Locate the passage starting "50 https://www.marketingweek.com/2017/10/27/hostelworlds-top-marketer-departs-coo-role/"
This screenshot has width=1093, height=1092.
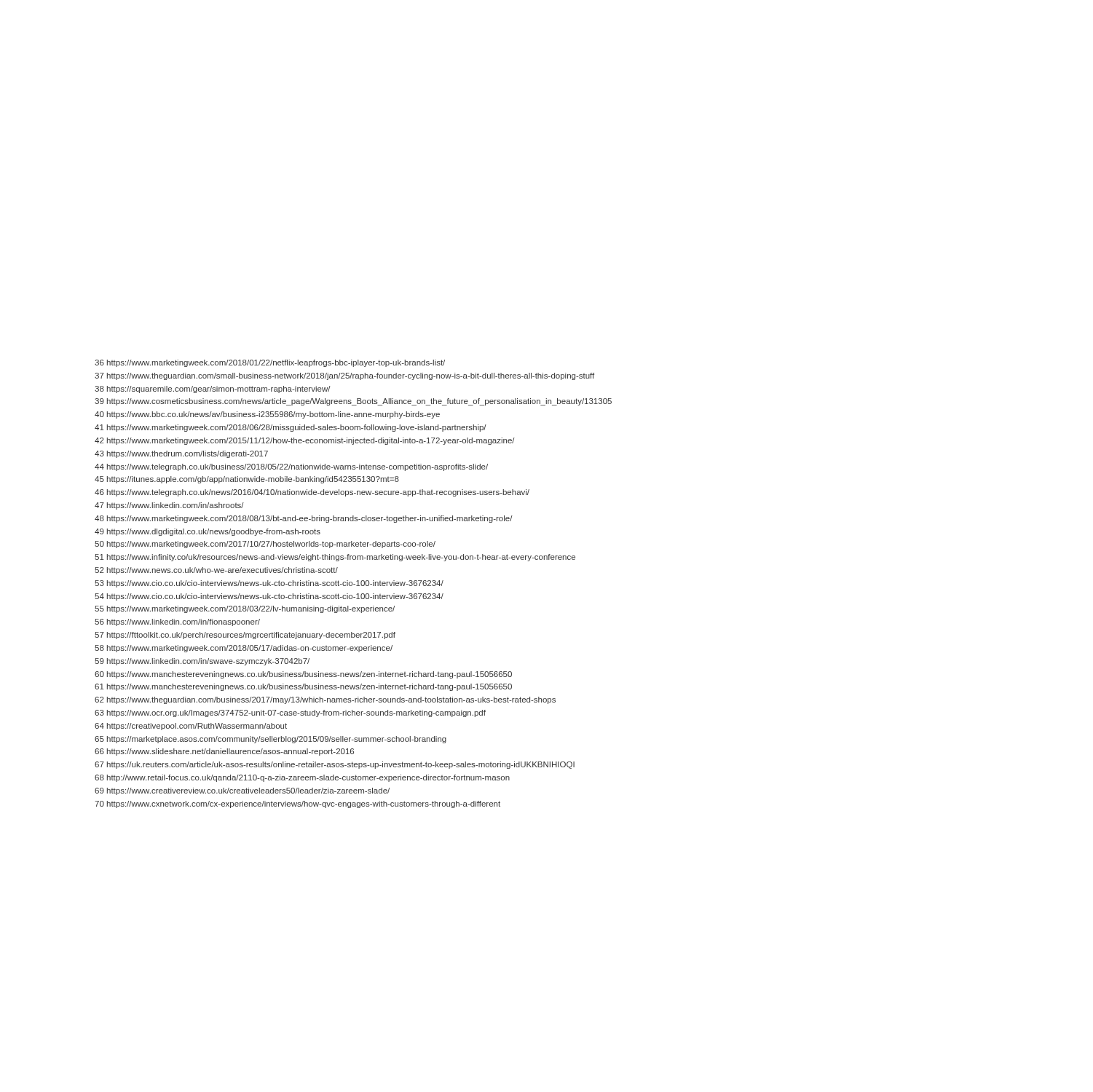tap(265, 544)
